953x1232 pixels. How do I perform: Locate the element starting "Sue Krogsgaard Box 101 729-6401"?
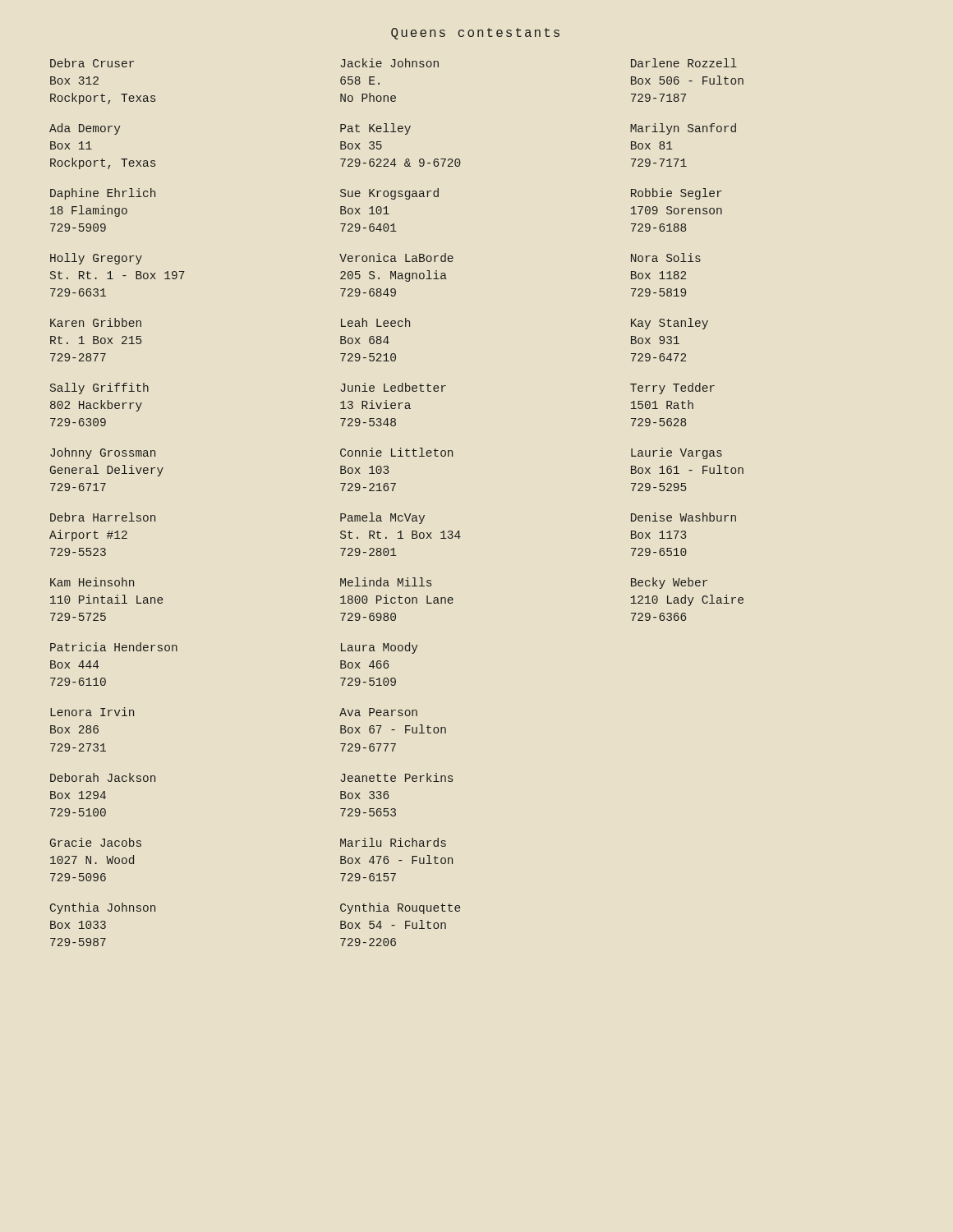(x=389, y=194)
